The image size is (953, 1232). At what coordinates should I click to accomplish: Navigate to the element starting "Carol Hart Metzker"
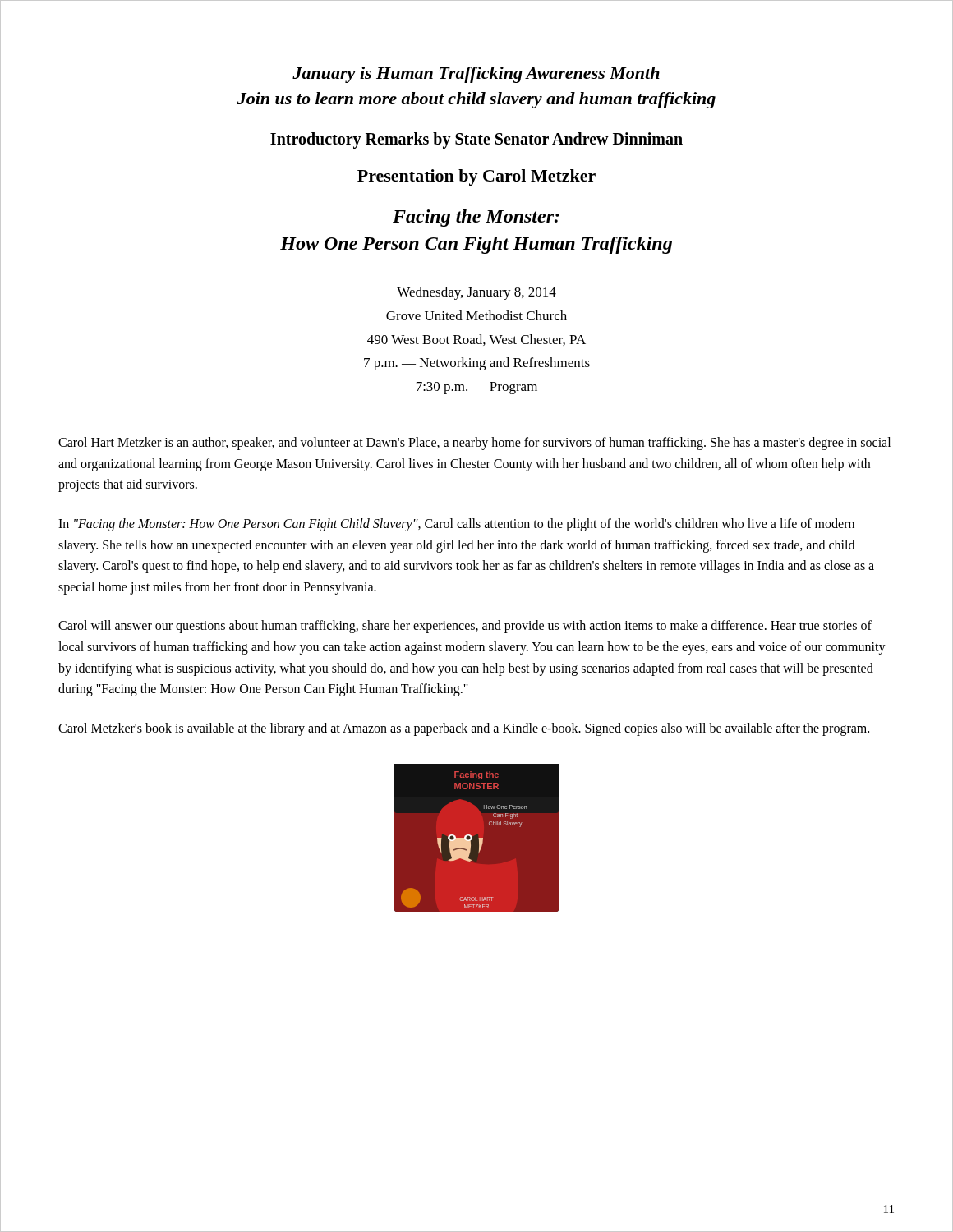point(475,463)
